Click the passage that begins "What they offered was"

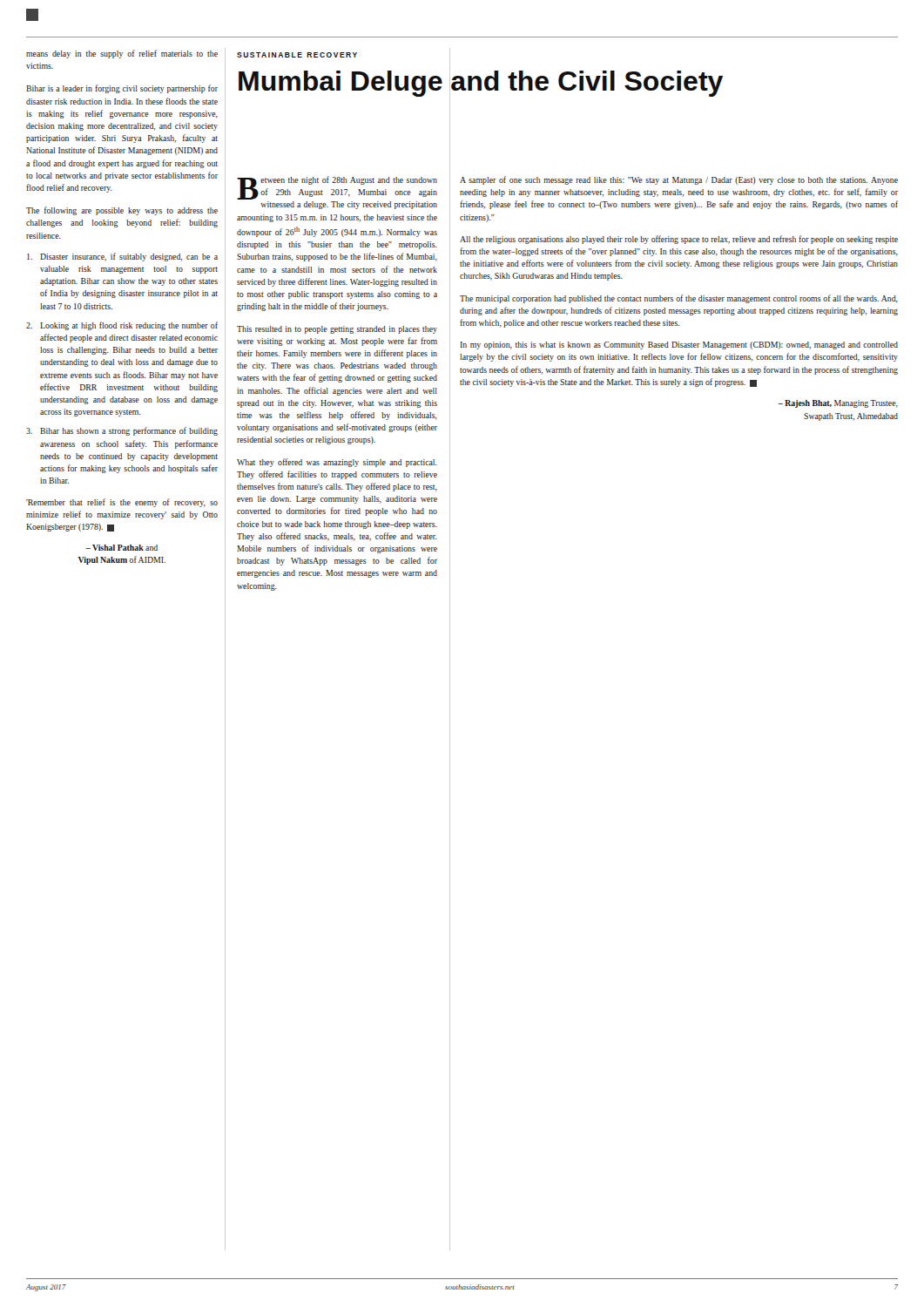pyautogui.click(x=337, y=524)
